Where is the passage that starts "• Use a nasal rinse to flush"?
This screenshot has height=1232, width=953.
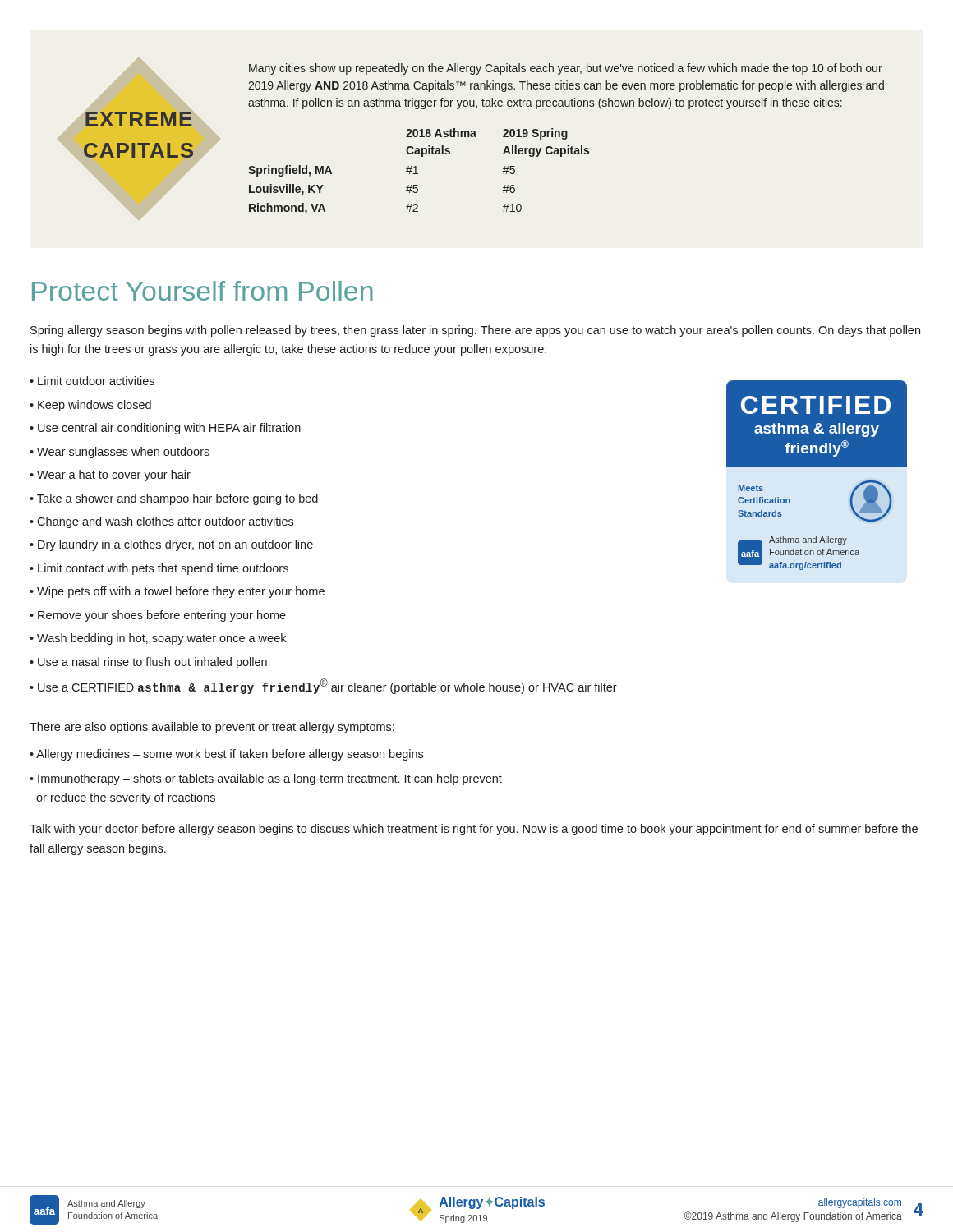click(x=149, y=662)
